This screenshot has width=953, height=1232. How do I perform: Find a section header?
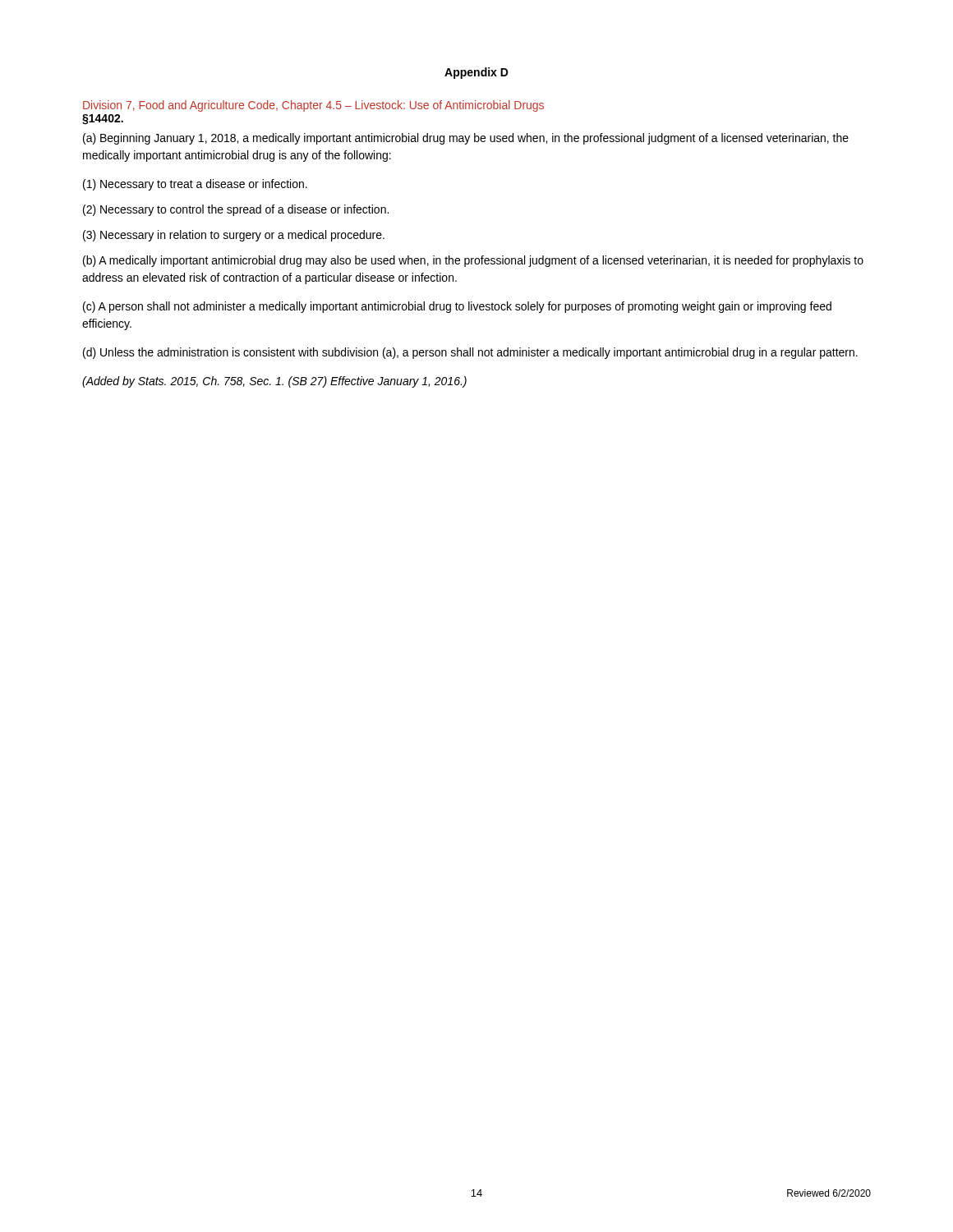[313, 112]
